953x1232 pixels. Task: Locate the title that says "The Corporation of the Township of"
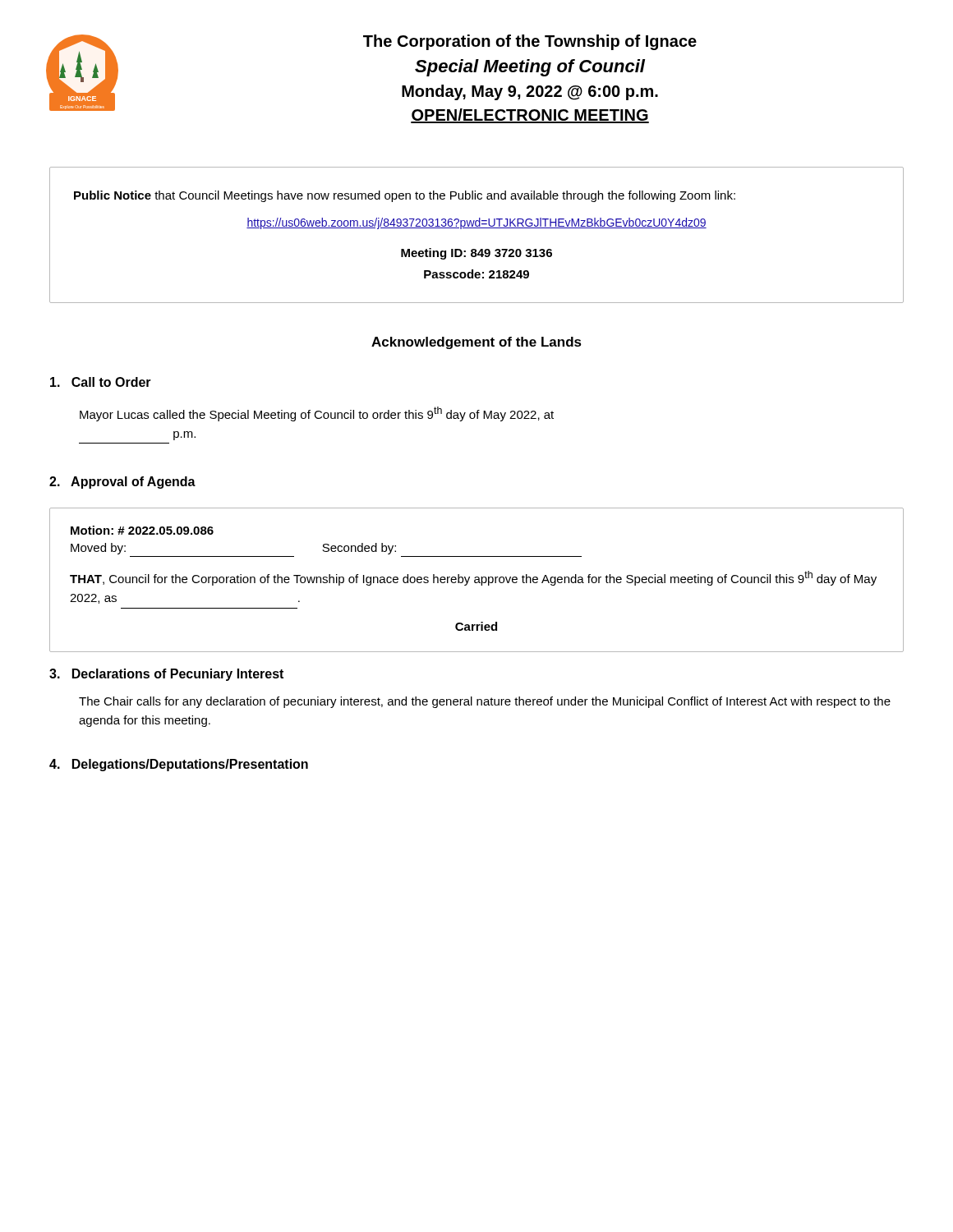click(530, 78)
